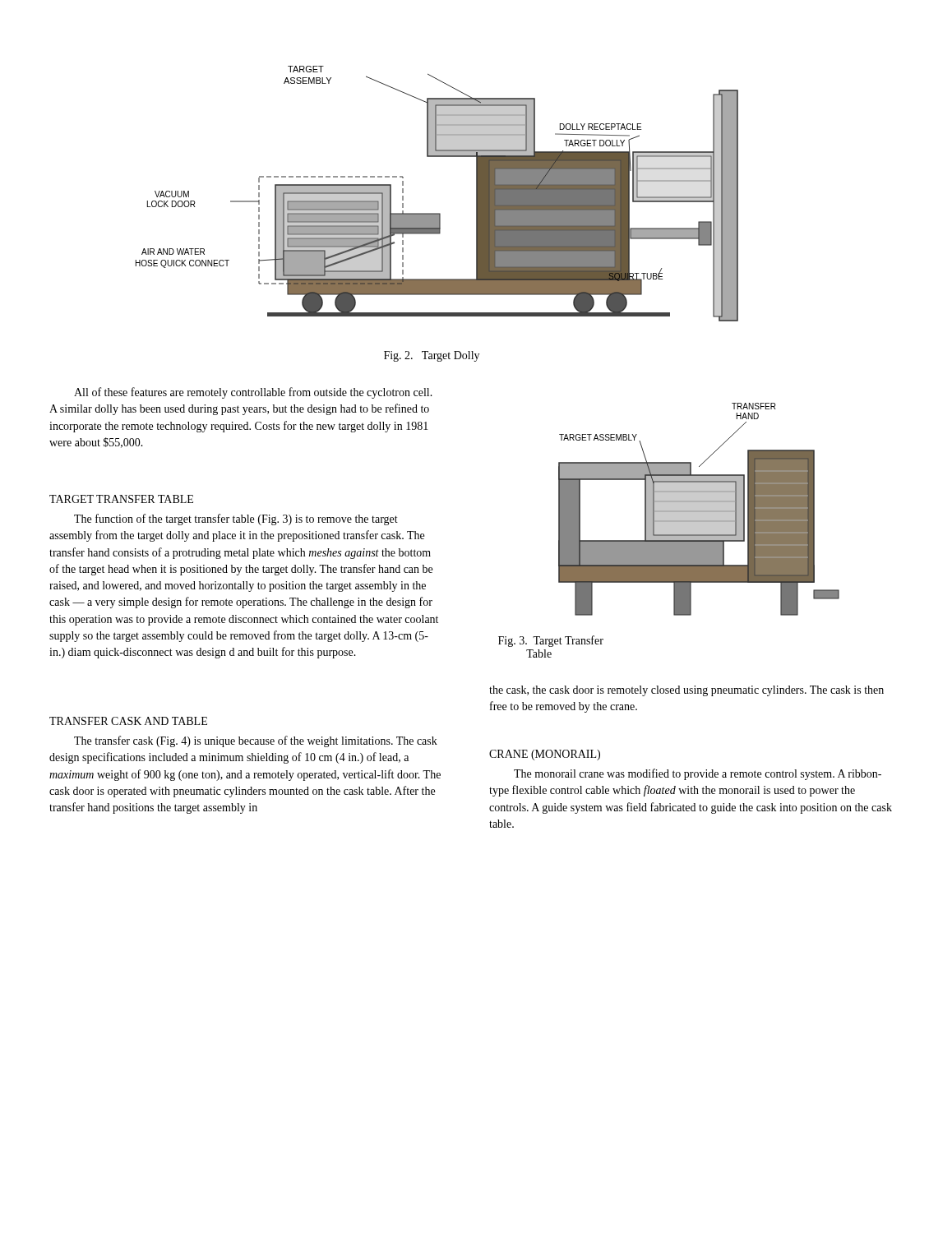The height and width of the screenshot is (1233, 952).
Task: Where is the passage that starts "The transfer cask (Fig."?
Action: [x=246, y=775]
